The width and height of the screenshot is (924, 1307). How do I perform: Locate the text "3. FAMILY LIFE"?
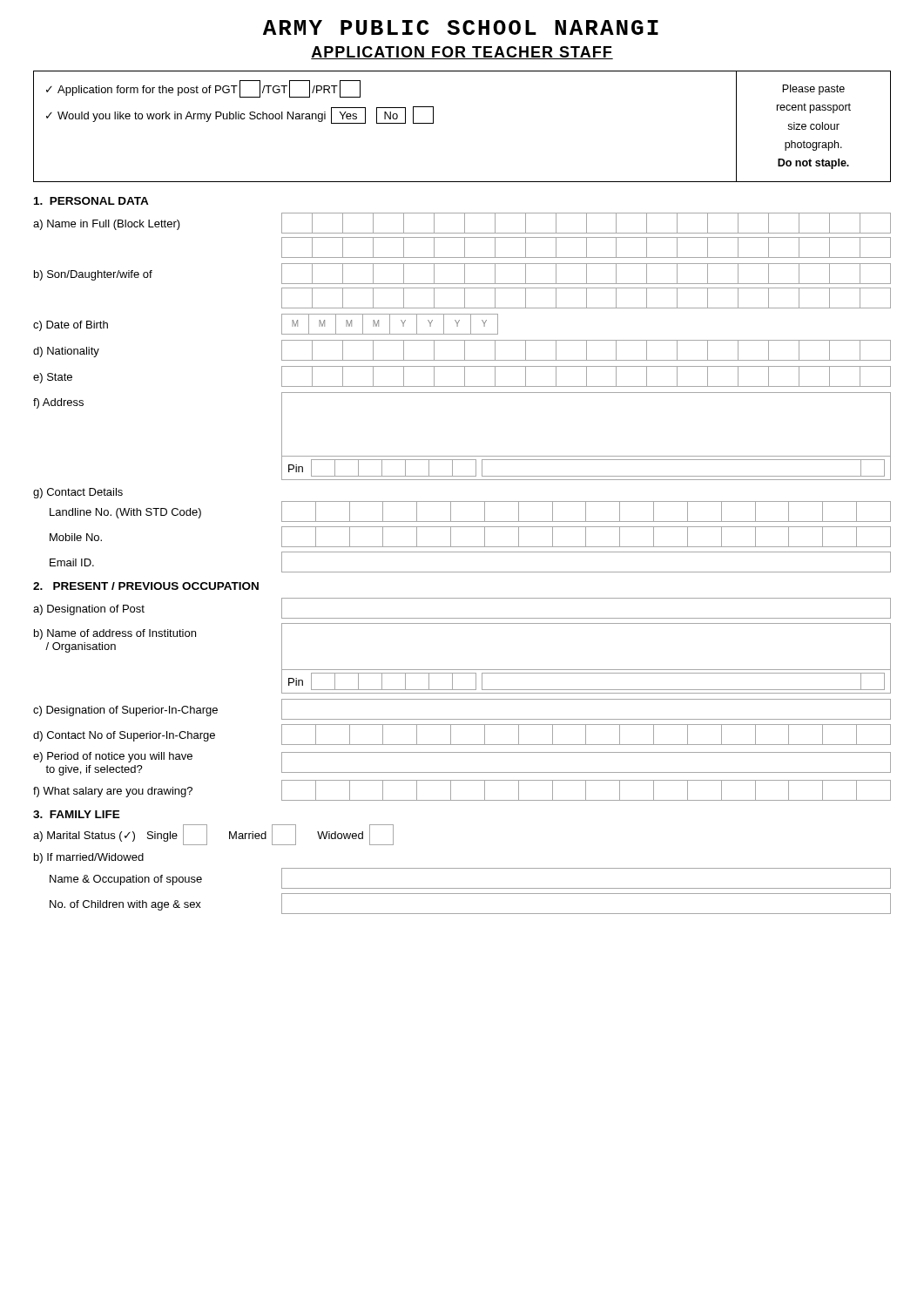[x=77, y=815]
